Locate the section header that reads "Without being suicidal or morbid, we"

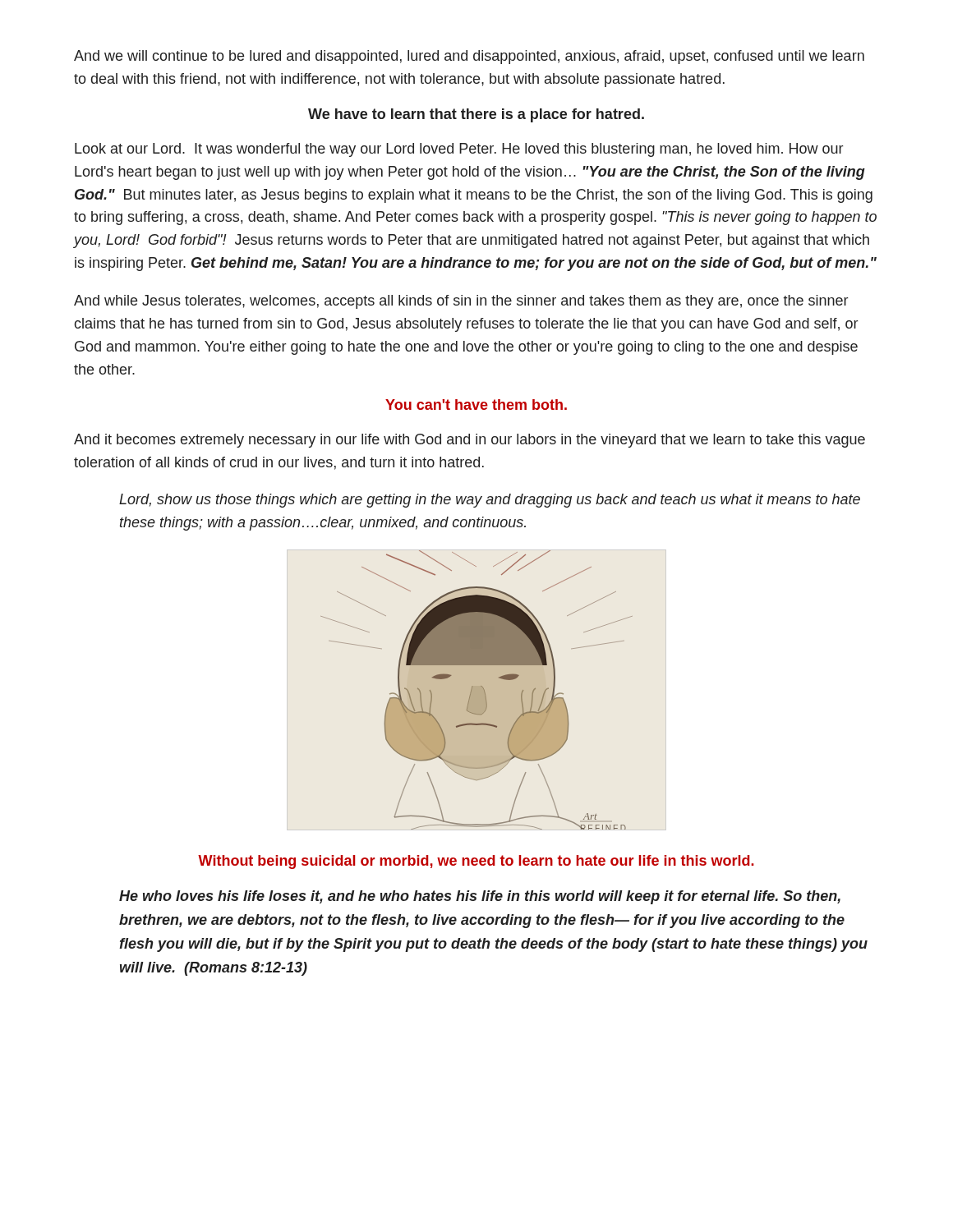point(476,861)
